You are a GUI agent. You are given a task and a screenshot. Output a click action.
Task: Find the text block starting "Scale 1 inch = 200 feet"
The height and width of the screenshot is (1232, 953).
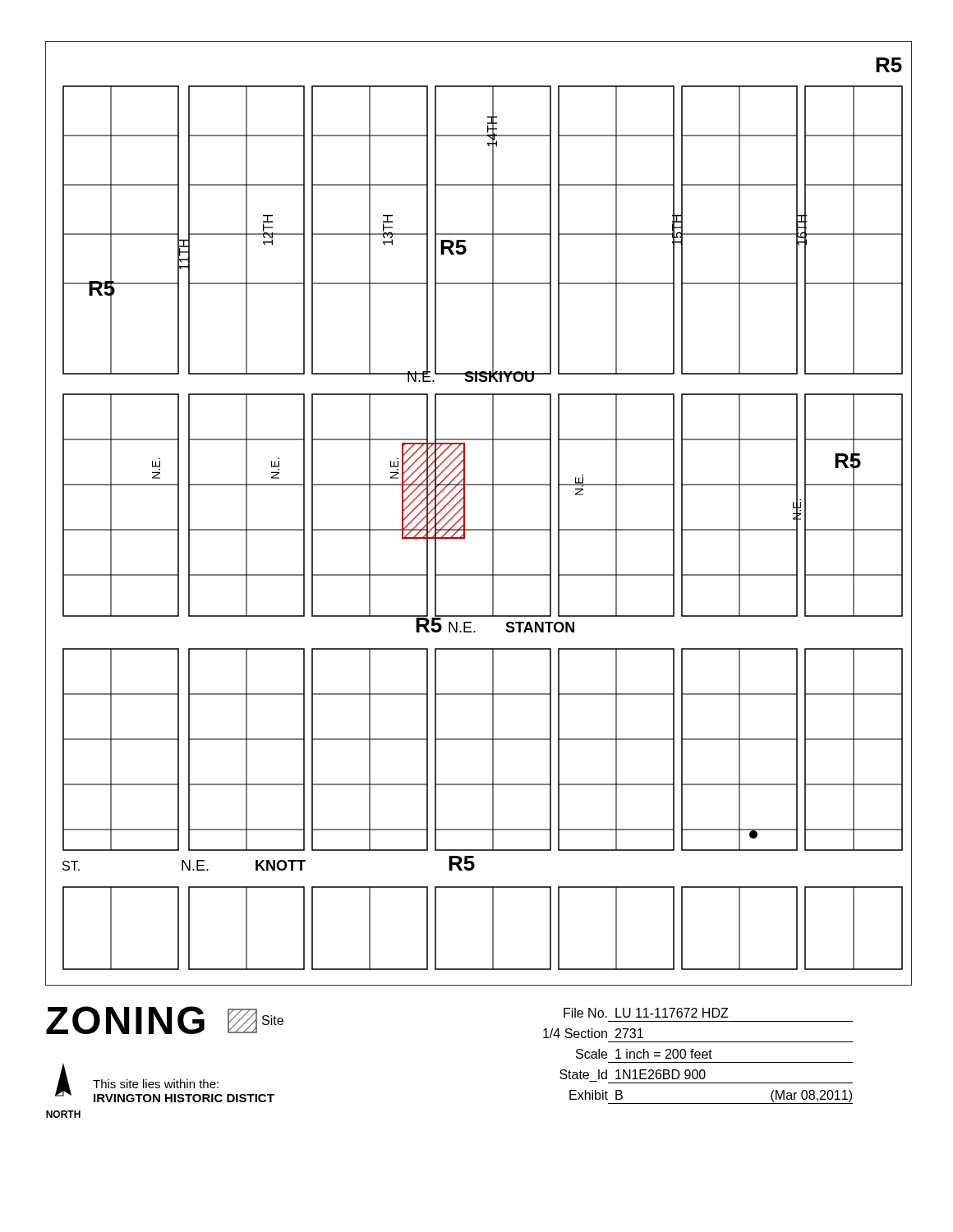click(681, 1055)
